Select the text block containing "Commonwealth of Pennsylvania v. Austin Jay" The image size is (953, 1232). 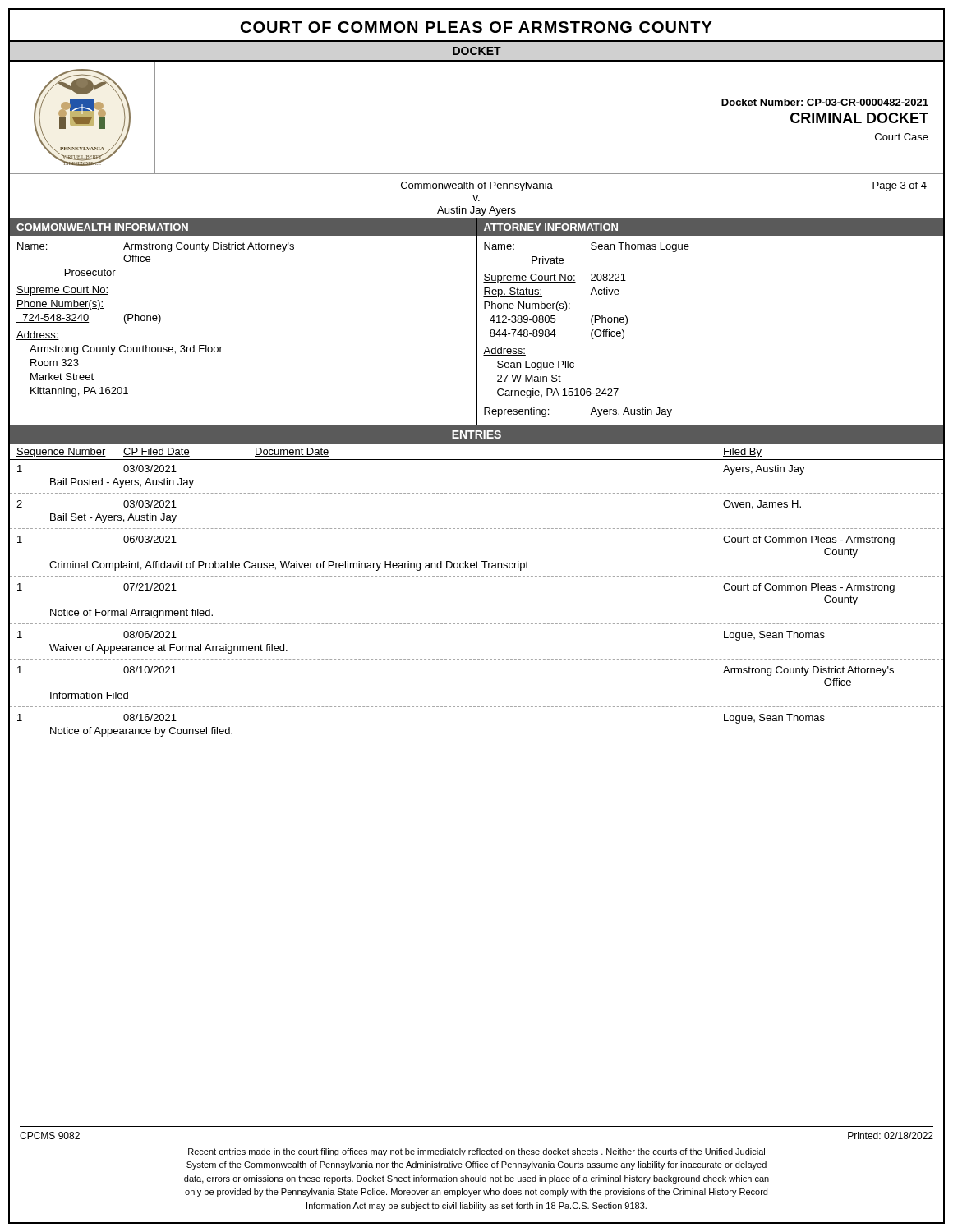482,186
